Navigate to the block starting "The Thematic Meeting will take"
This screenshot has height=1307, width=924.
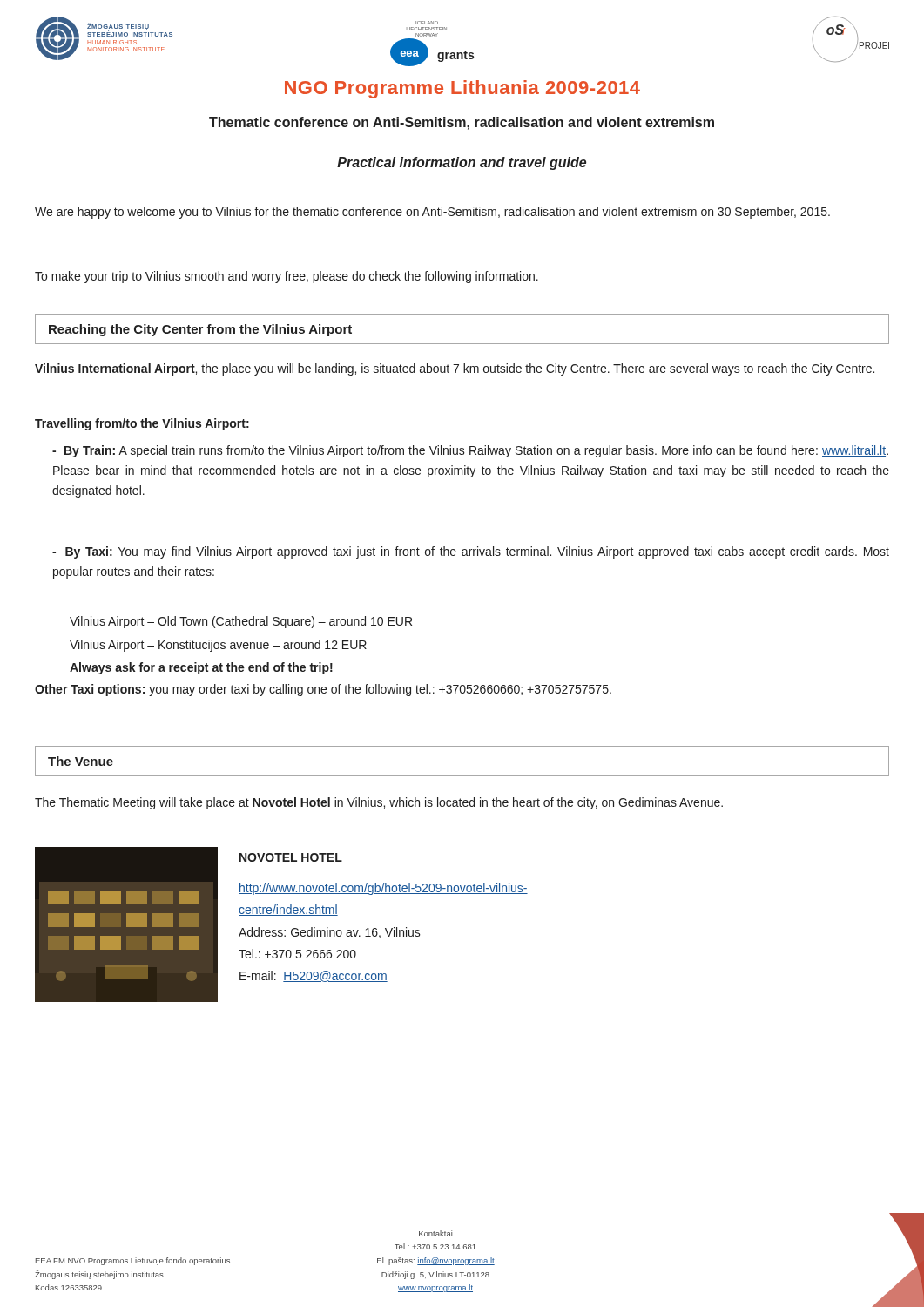pos(379,802)
